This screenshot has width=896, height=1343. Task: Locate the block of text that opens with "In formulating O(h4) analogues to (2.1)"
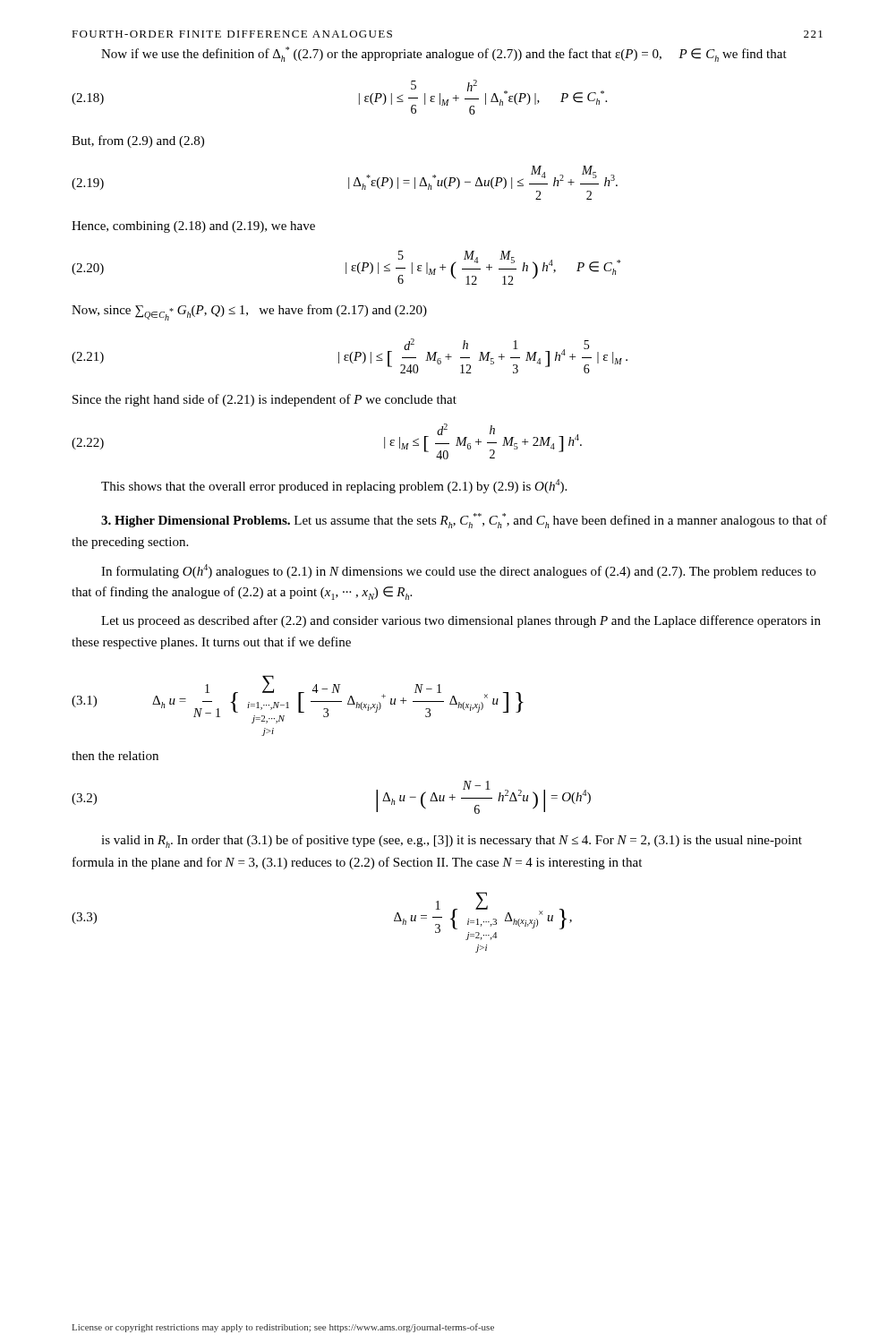click(x=452, y=582)
